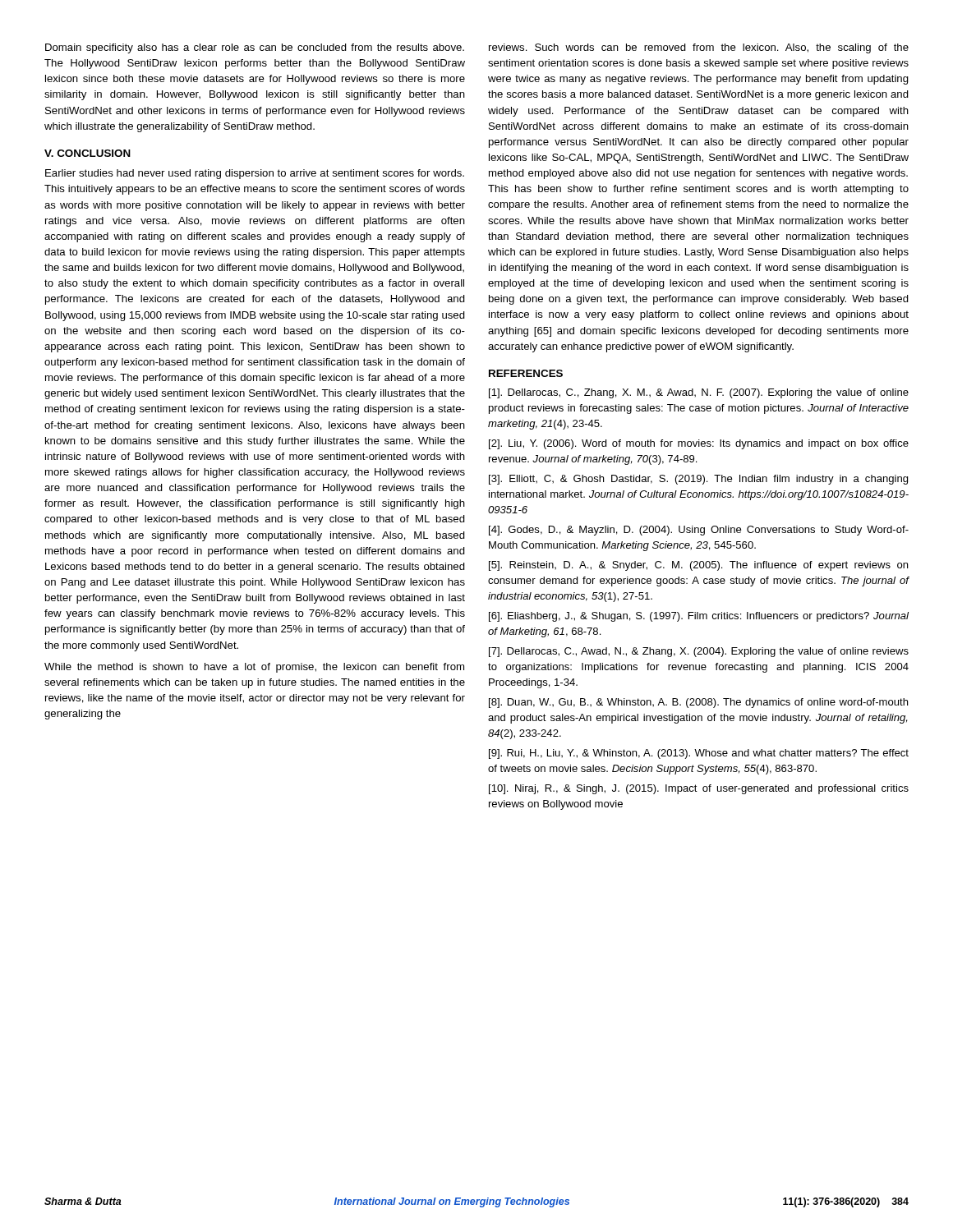Navigate to the region starting "Earlier studies had"

click(x=255, y=443)
